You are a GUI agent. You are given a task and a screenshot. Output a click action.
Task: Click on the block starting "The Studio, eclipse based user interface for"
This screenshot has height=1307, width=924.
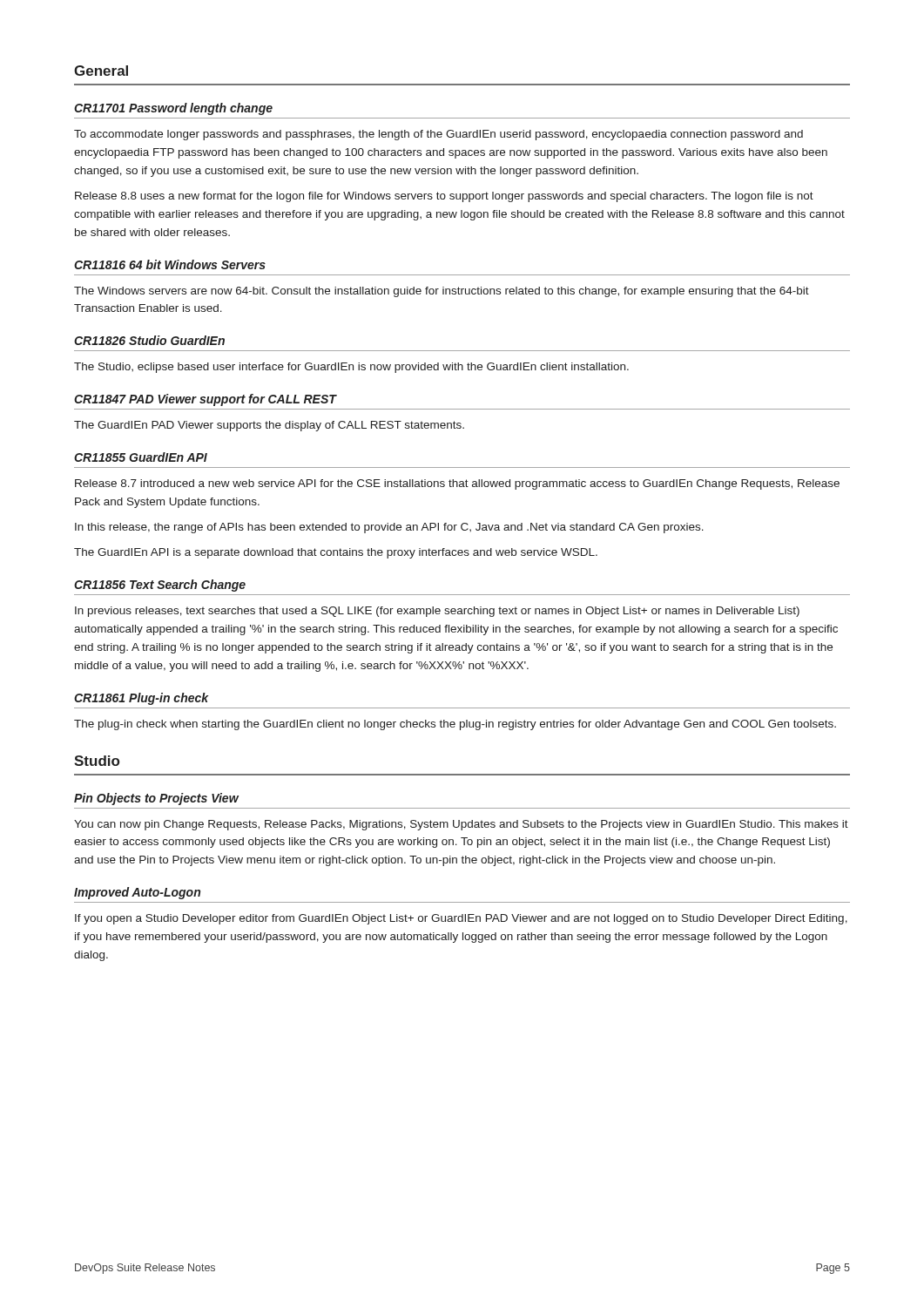click(x=352, y=367)
